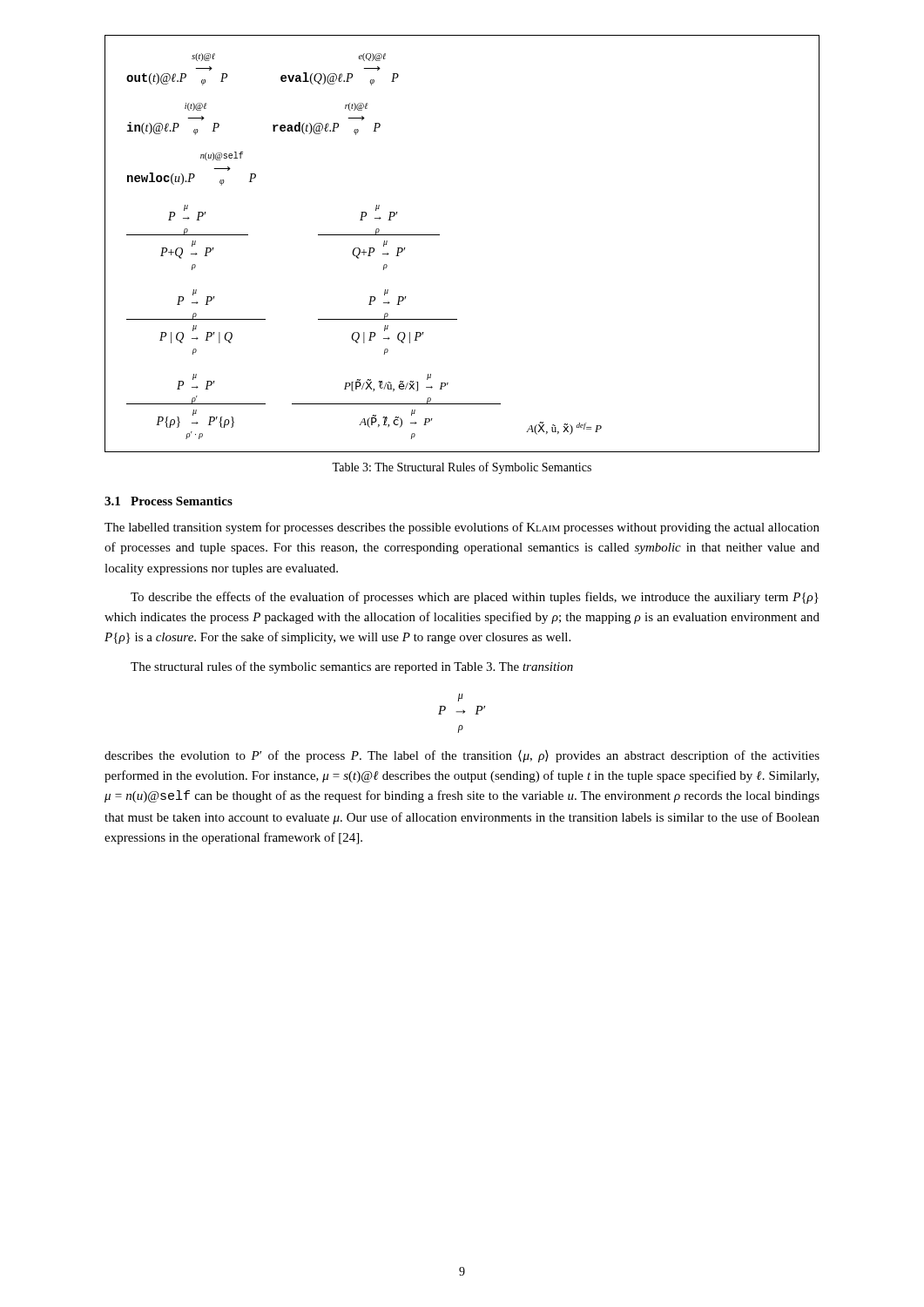This screenshot has height=1307, width=924.
Task: Find the passage starting "The labelled transition system for processes describes"
Action: pyautogui.click(x=462, y=548)
